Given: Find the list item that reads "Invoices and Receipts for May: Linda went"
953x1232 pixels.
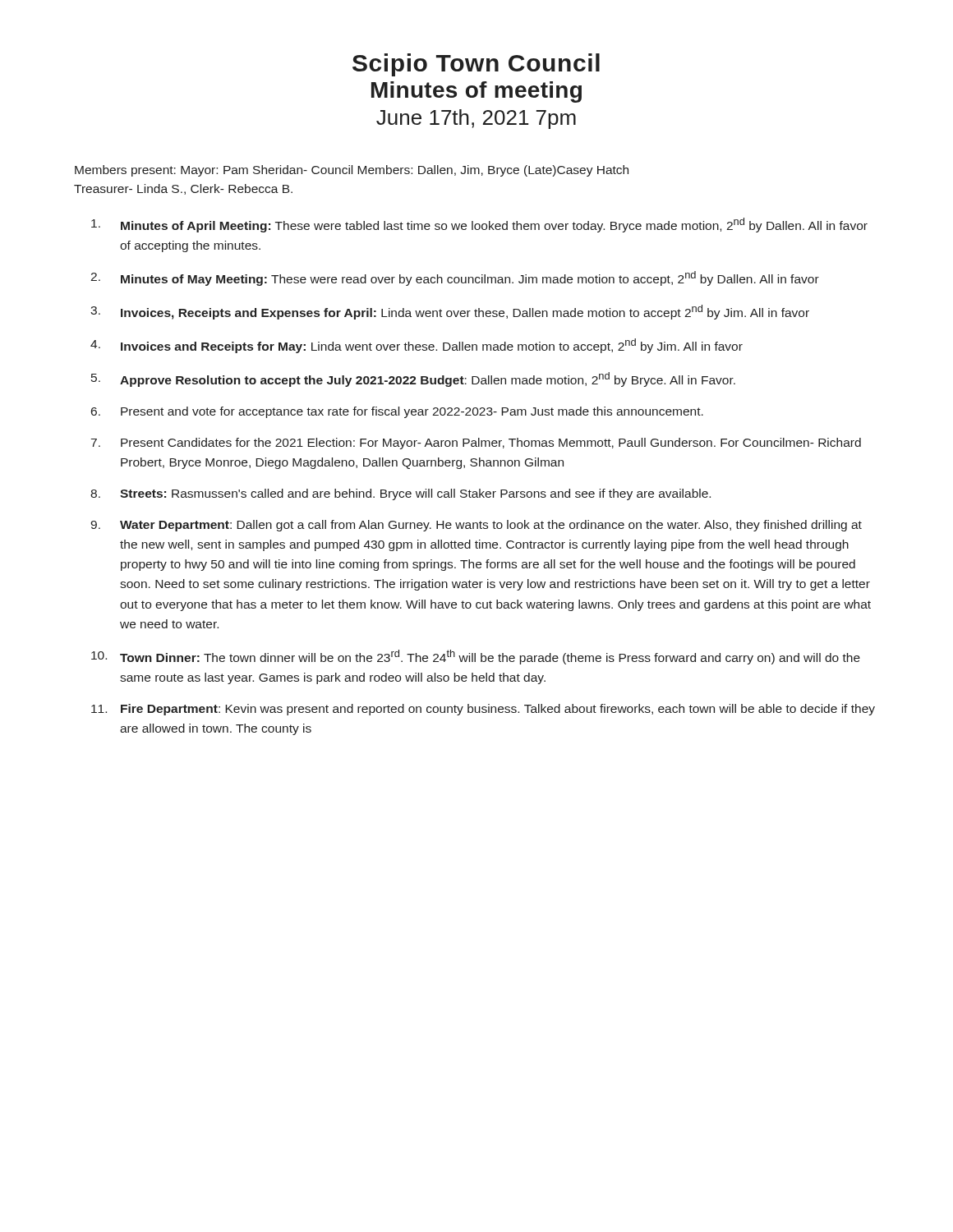Looking at the screenshot, I should (x=431, y=345).
